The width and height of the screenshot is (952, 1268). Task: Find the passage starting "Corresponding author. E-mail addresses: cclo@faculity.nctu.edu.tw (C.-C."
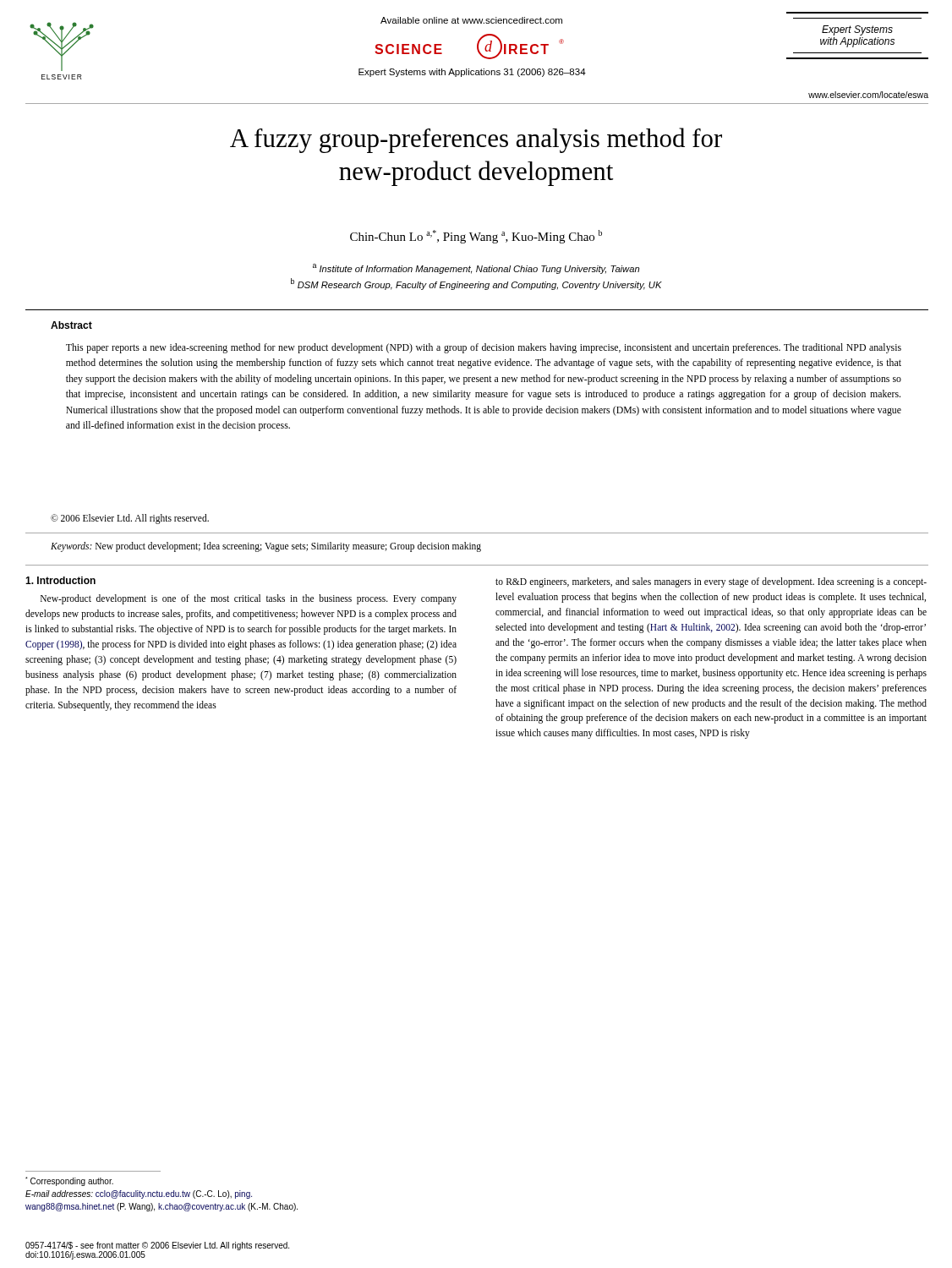[237, 1192]
